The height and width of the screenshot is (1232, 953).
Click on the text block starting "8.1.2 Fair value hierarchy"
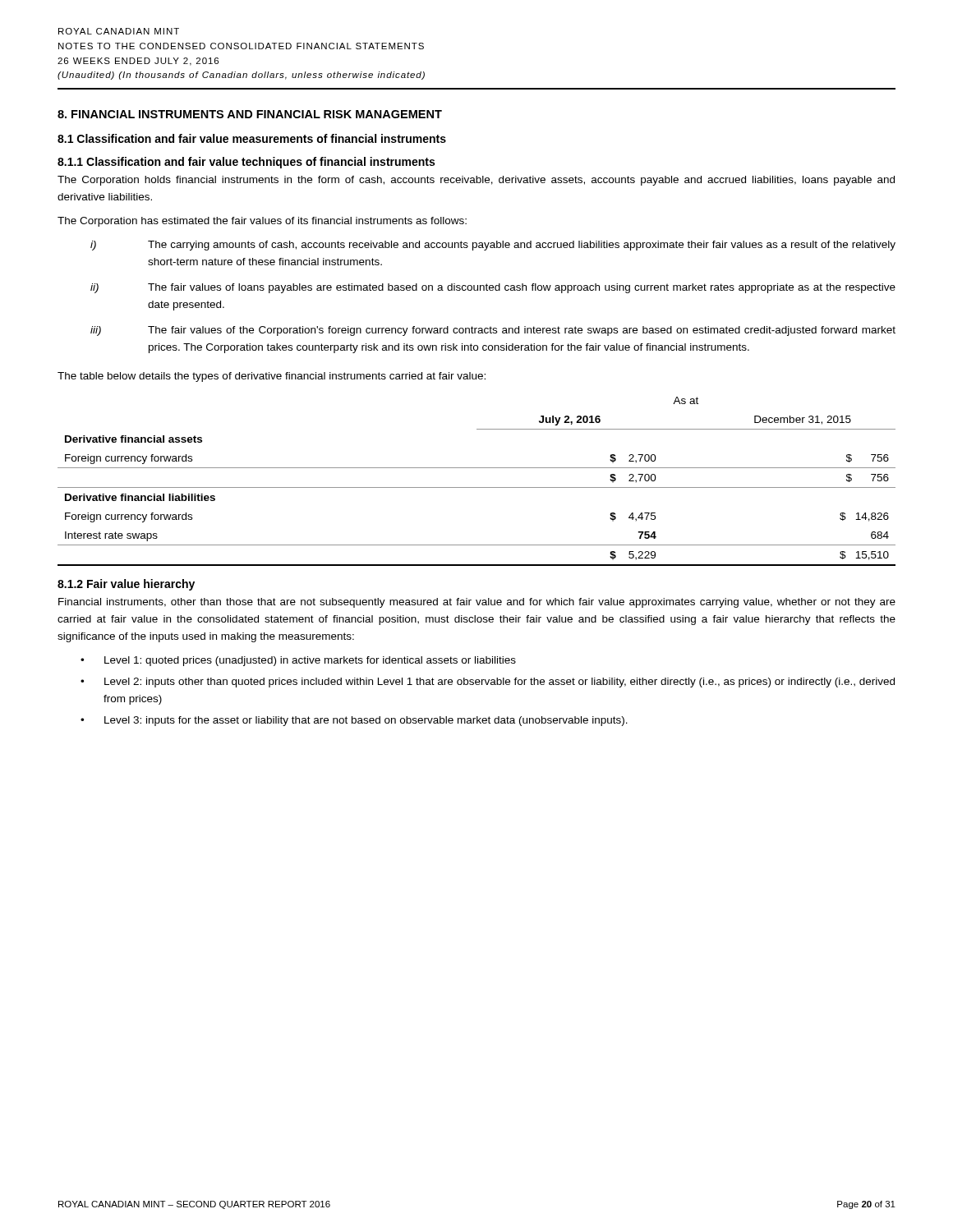tap(126, 584)
